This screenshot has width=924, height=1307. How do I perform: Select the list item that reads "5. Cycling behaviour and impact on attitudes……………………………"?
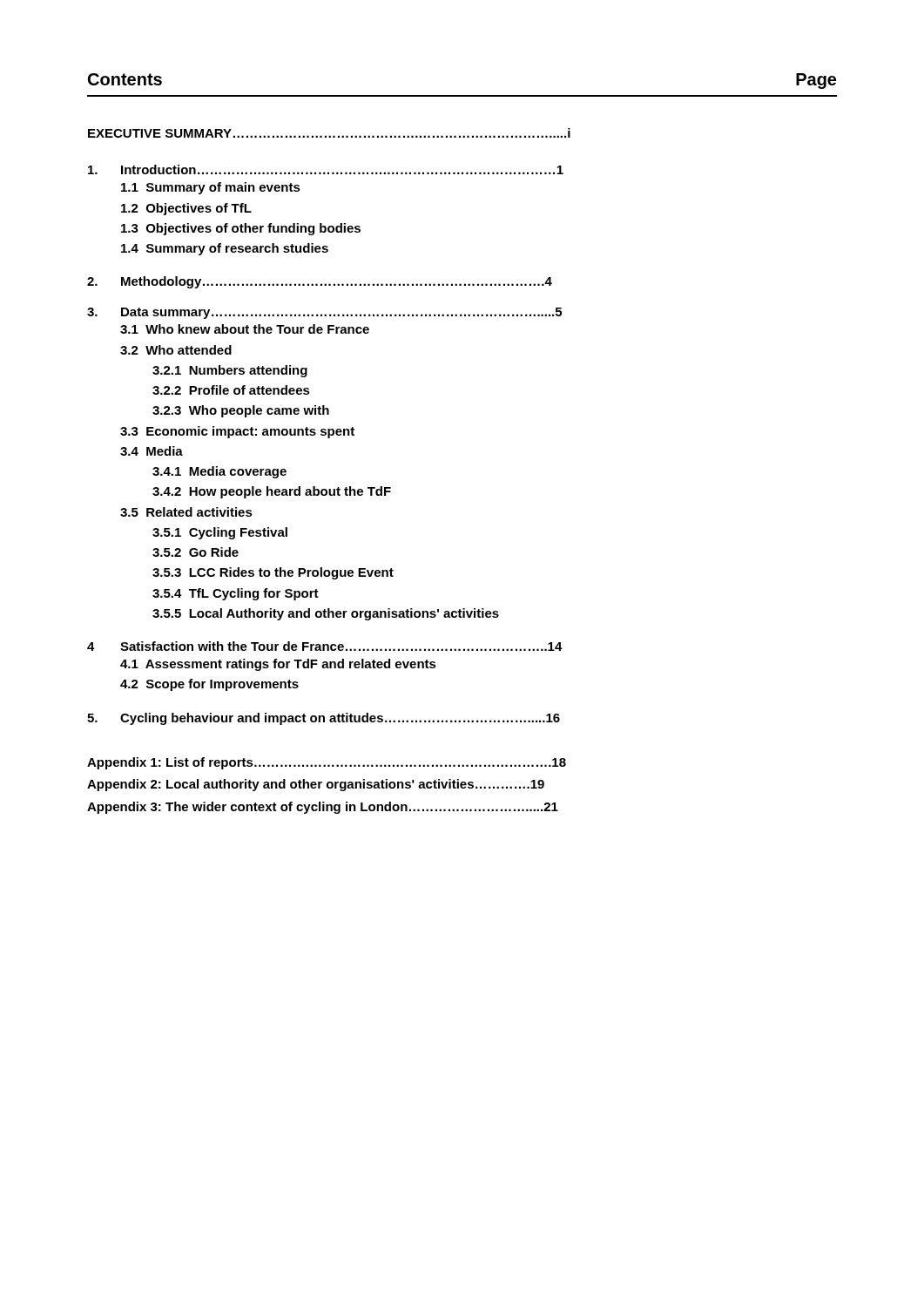462,717
